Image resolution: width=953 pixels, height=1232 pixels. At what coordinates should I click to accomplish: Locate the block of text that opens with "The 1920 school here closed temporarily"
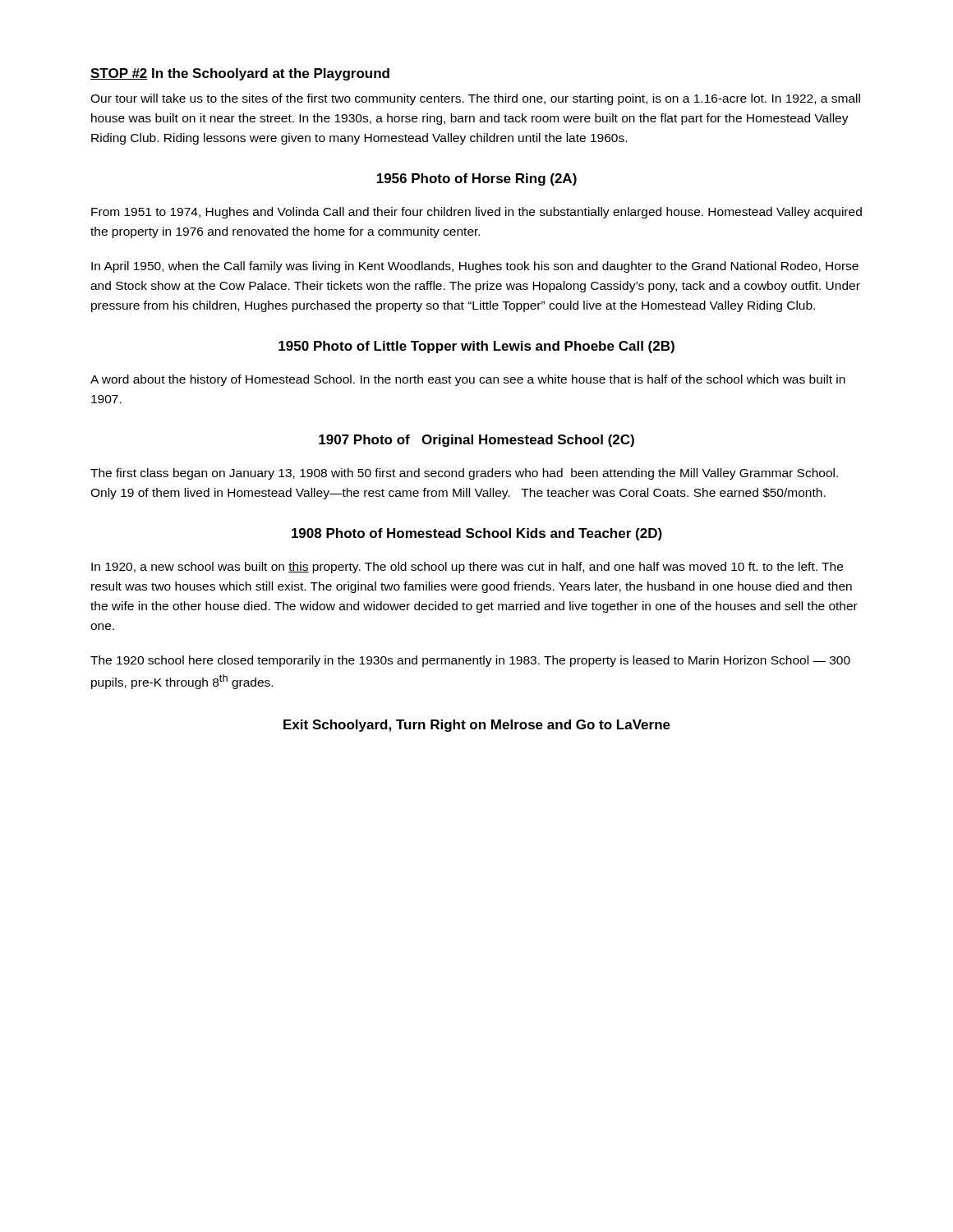(x=470, y=671)
